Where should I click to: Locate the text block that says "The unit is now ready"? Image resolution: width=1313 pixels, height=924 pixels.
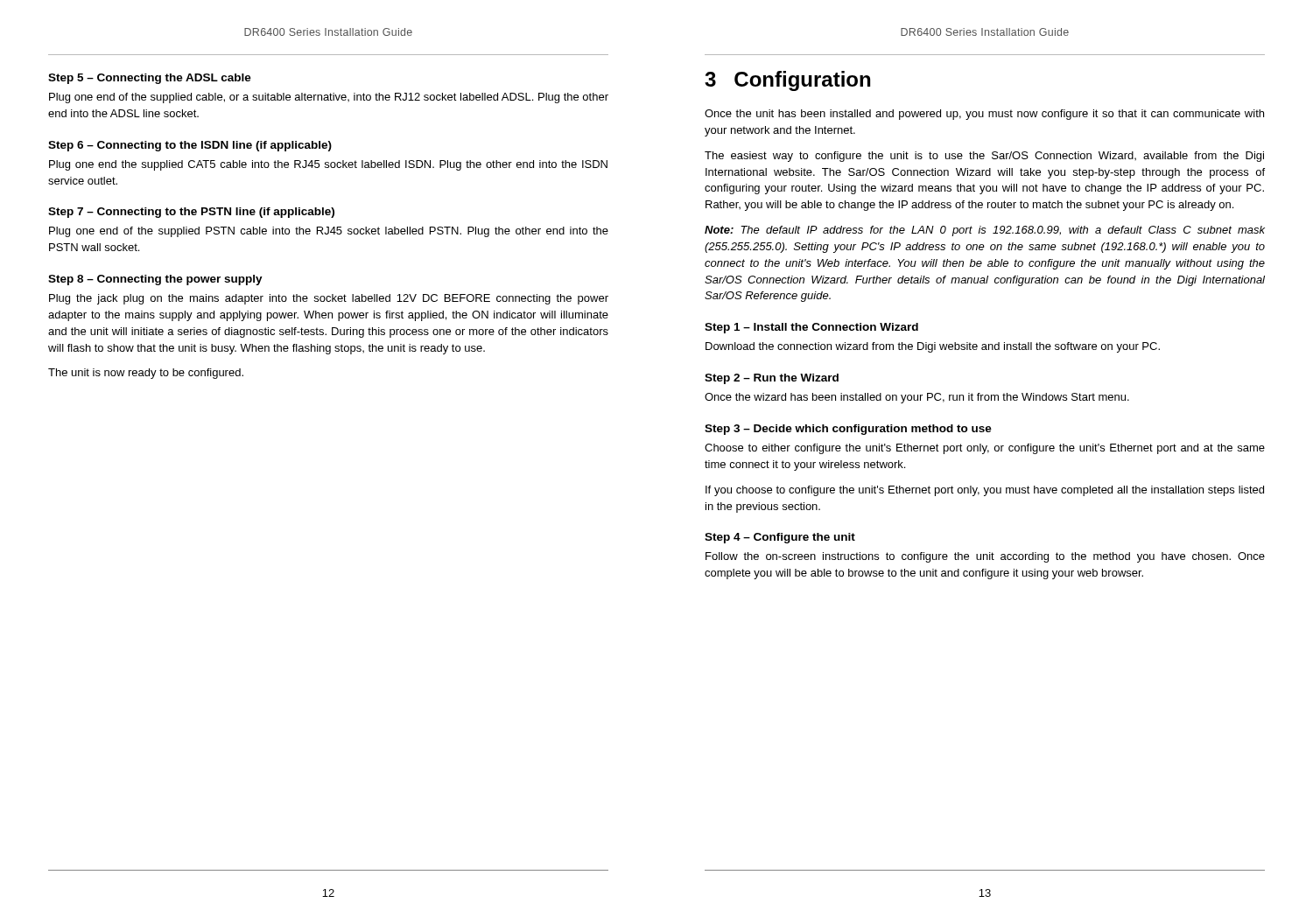point(146,373)
